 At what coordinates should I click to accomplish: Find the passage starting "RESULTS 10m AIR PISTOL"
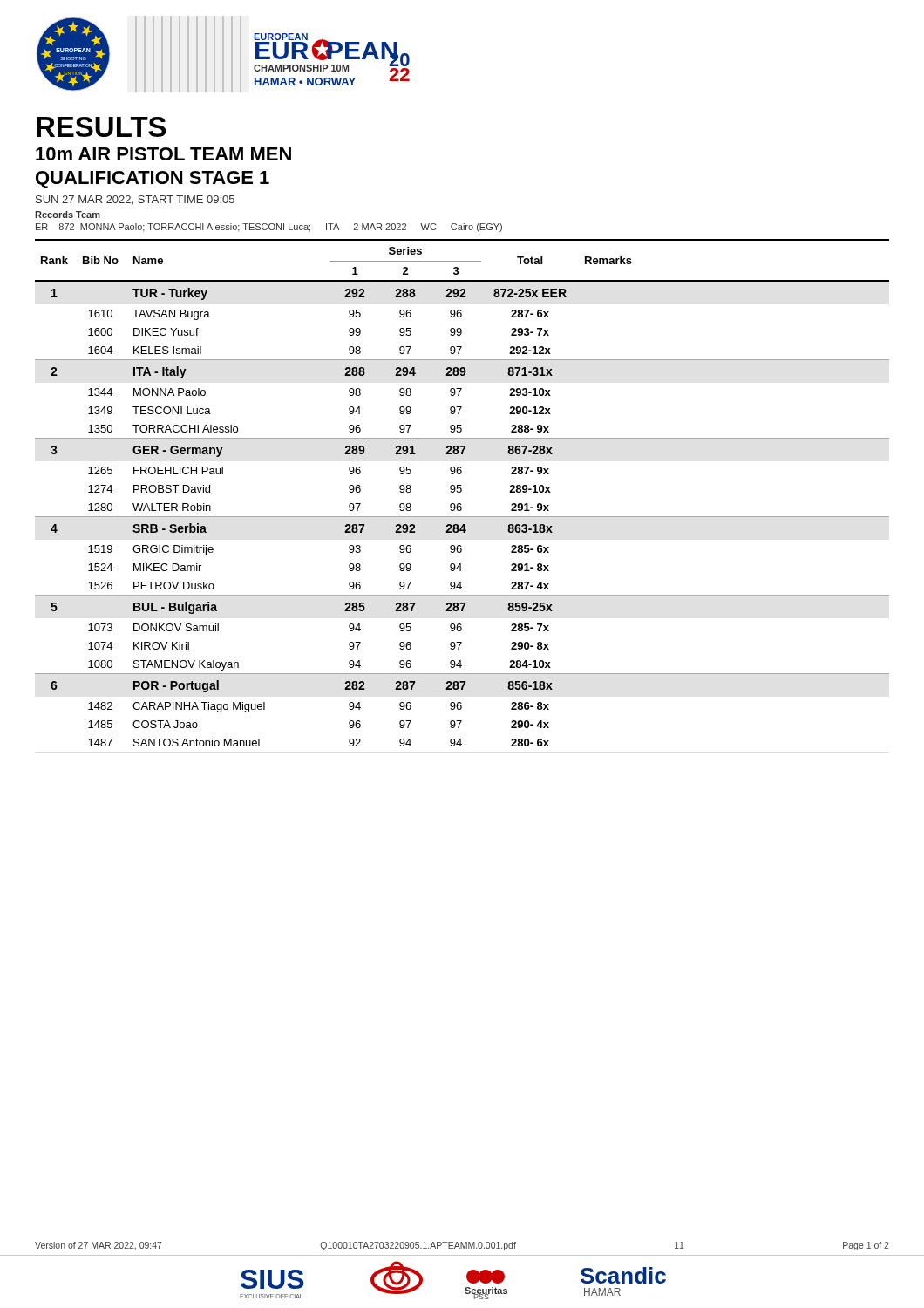click(x=101, y=127)
